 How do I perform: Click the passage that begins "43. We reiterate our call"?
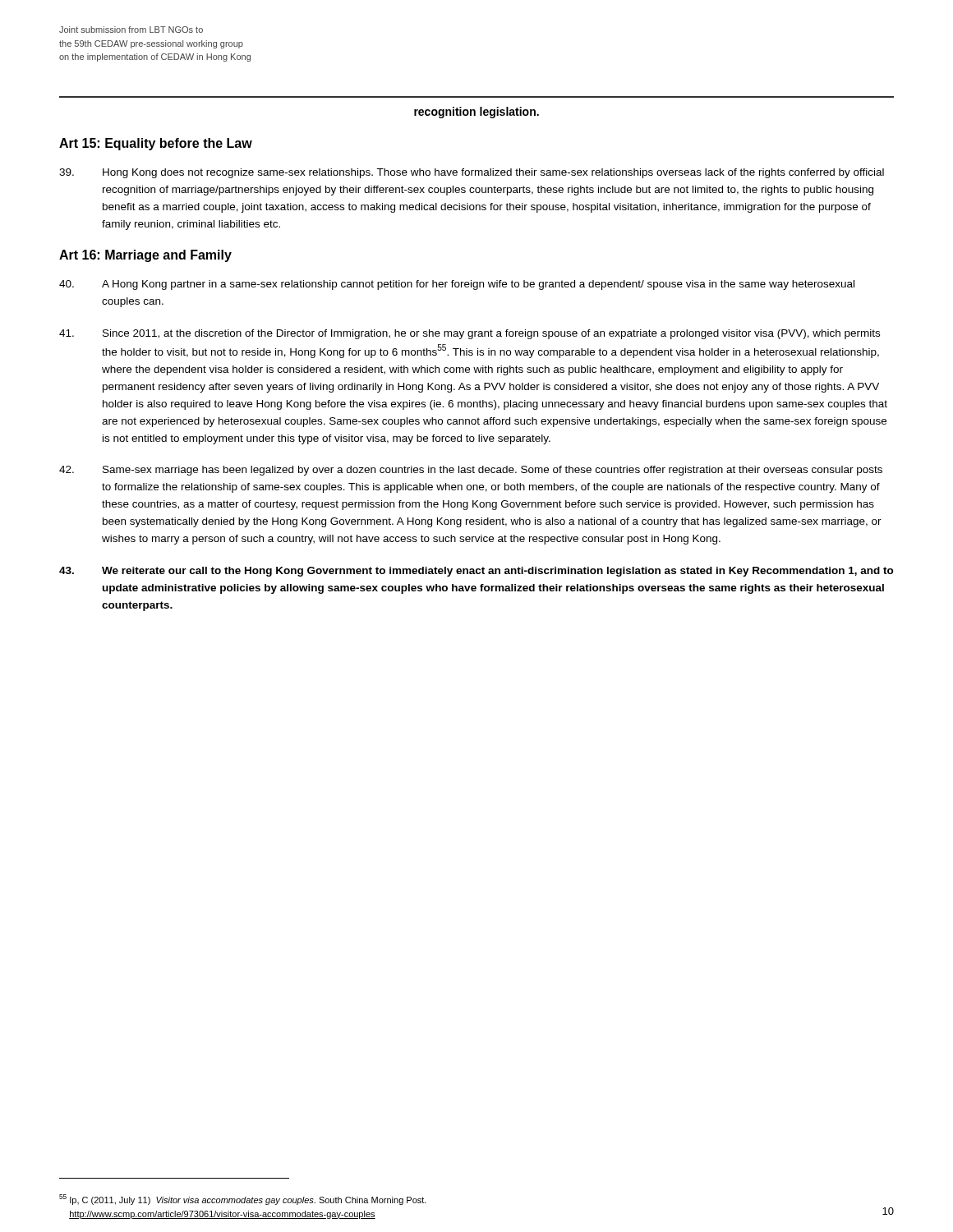coord(476,588)
